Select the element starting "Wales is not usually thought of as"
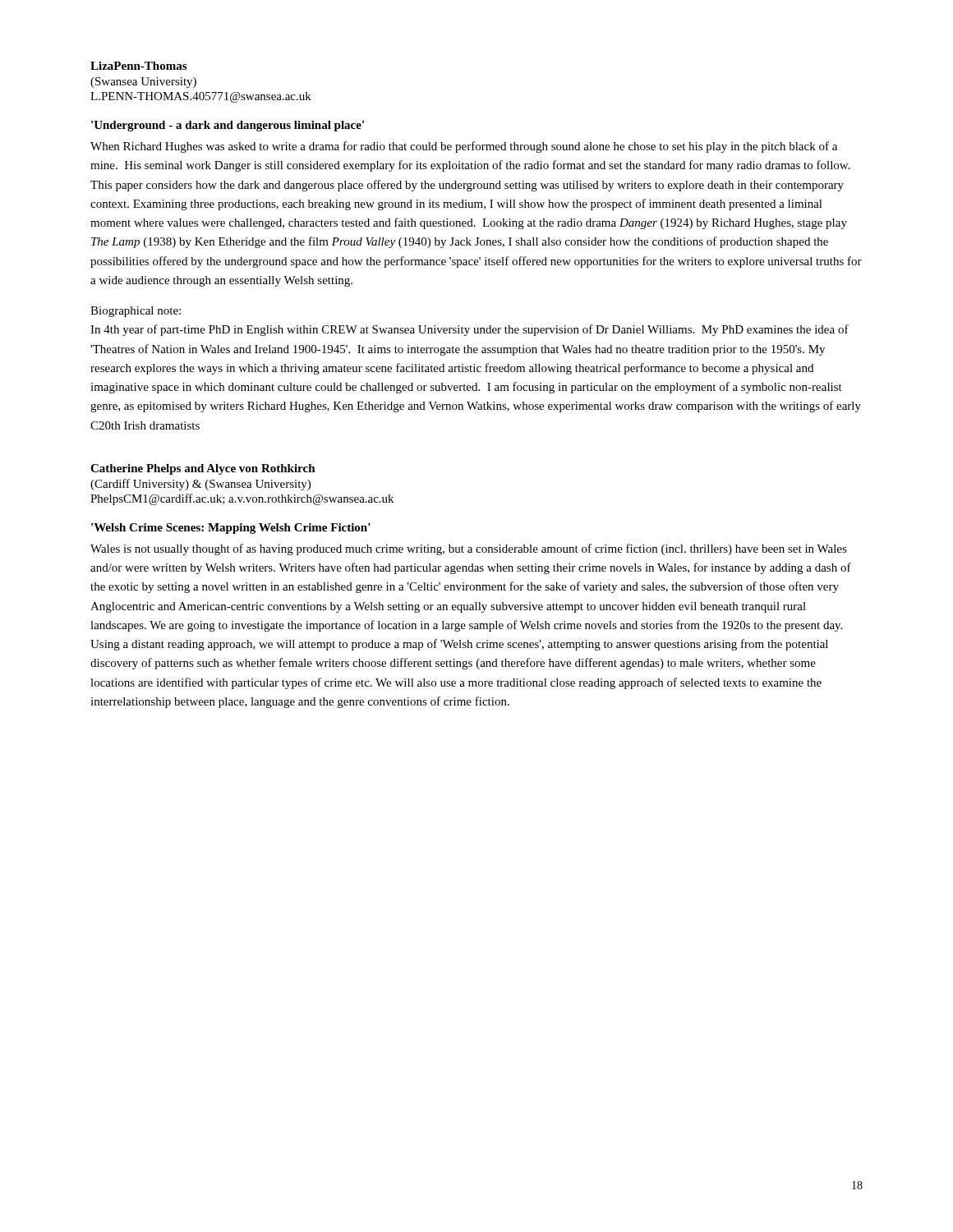 [x=470, y=625]
